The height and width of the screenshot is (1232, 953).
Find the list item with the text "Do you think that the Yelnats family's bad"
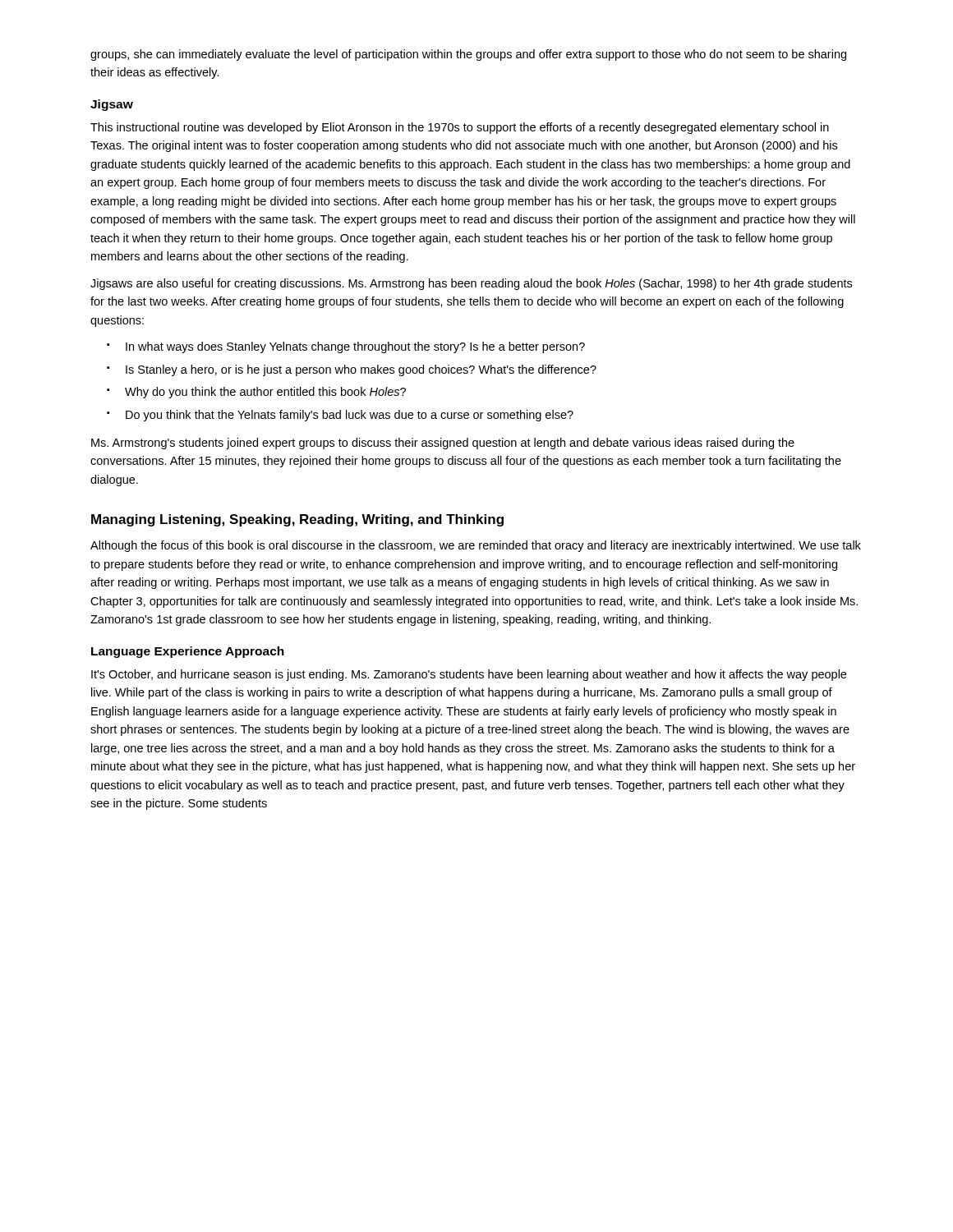click(x=349, y=414)
